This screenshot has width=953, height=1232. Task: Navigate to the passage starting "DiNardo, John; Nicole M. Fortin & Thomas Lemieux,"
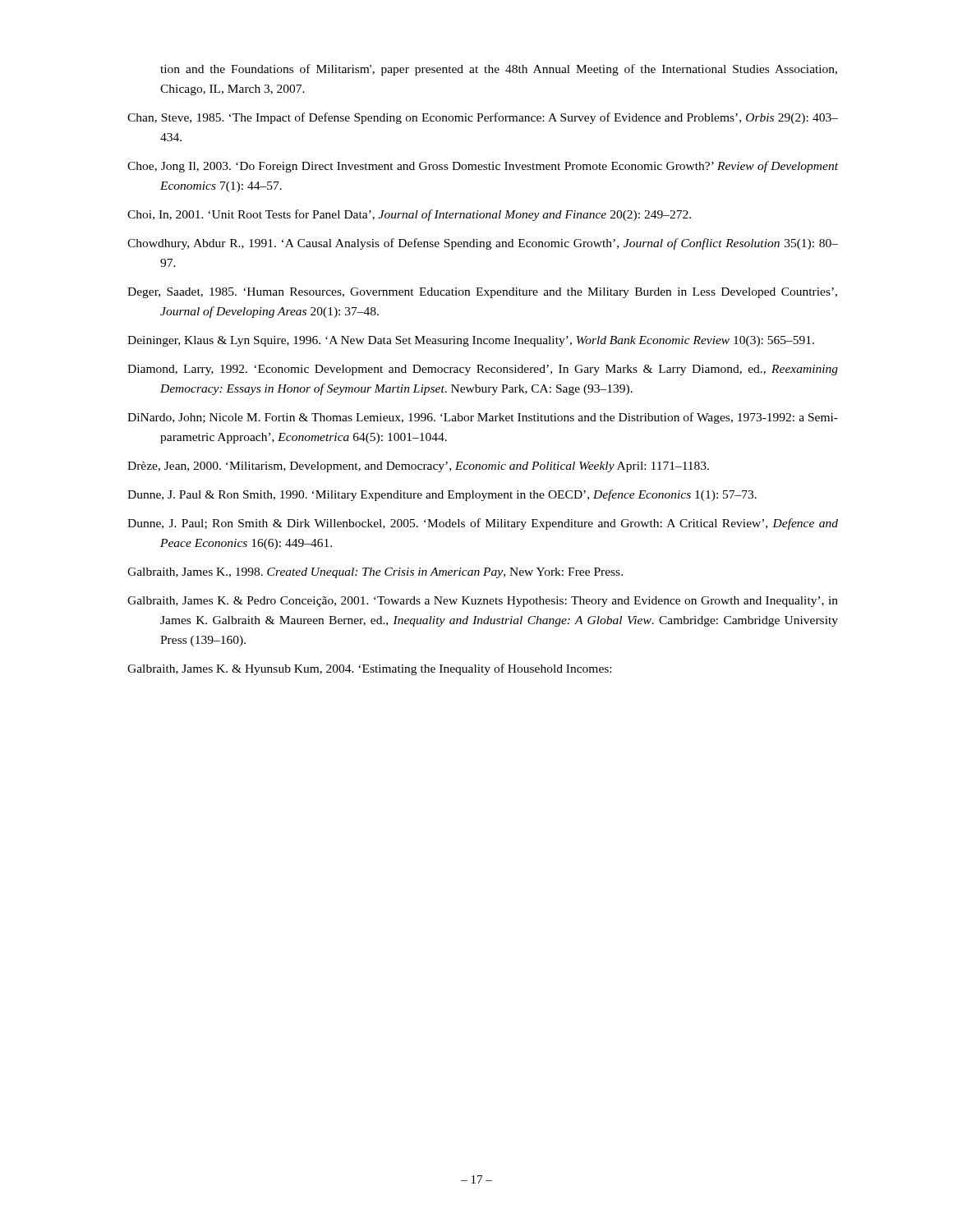click(483, 427)
